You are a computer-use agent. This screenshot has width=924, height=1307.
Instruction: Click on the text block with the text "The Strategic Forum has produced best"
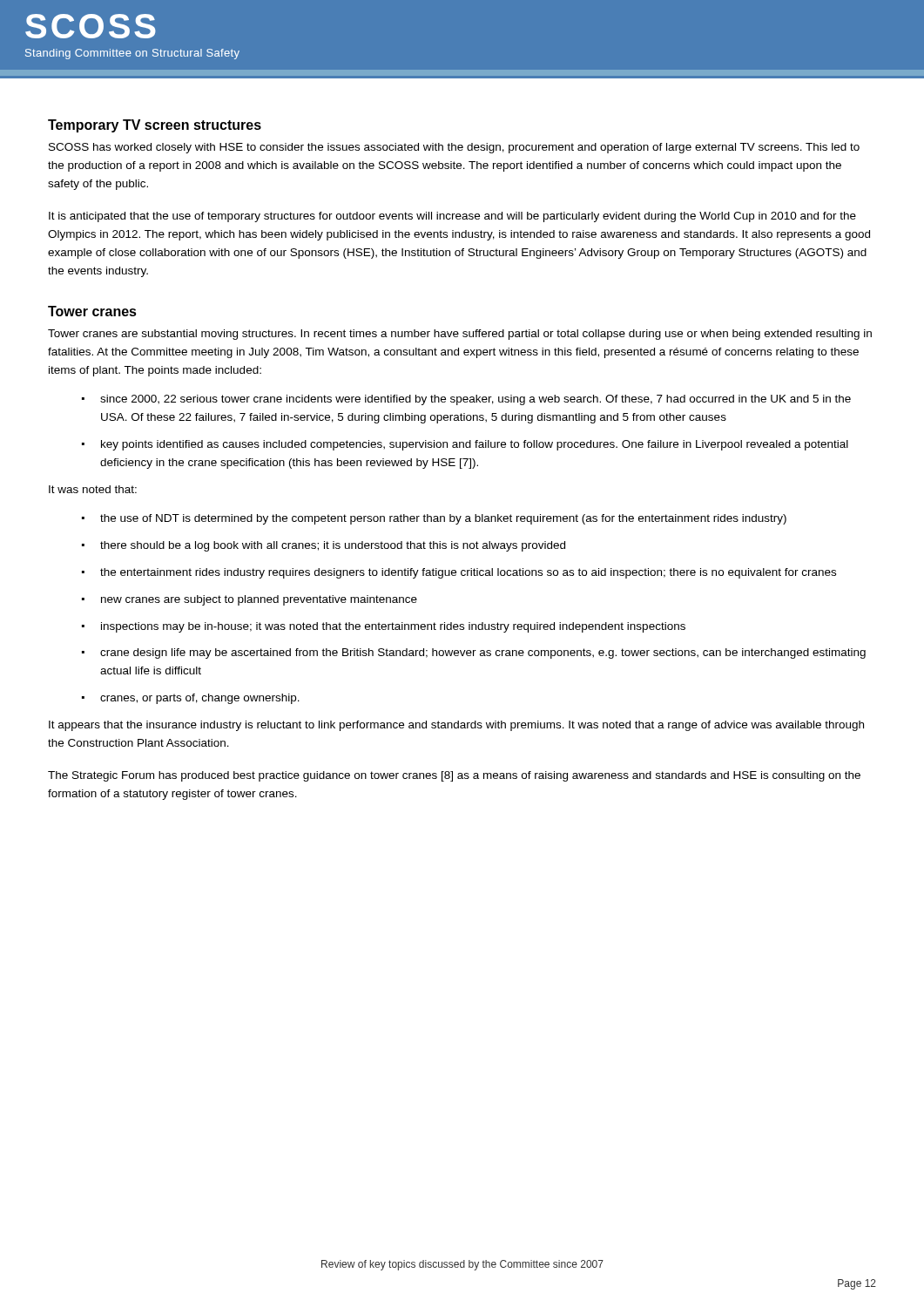click(462, 785)
